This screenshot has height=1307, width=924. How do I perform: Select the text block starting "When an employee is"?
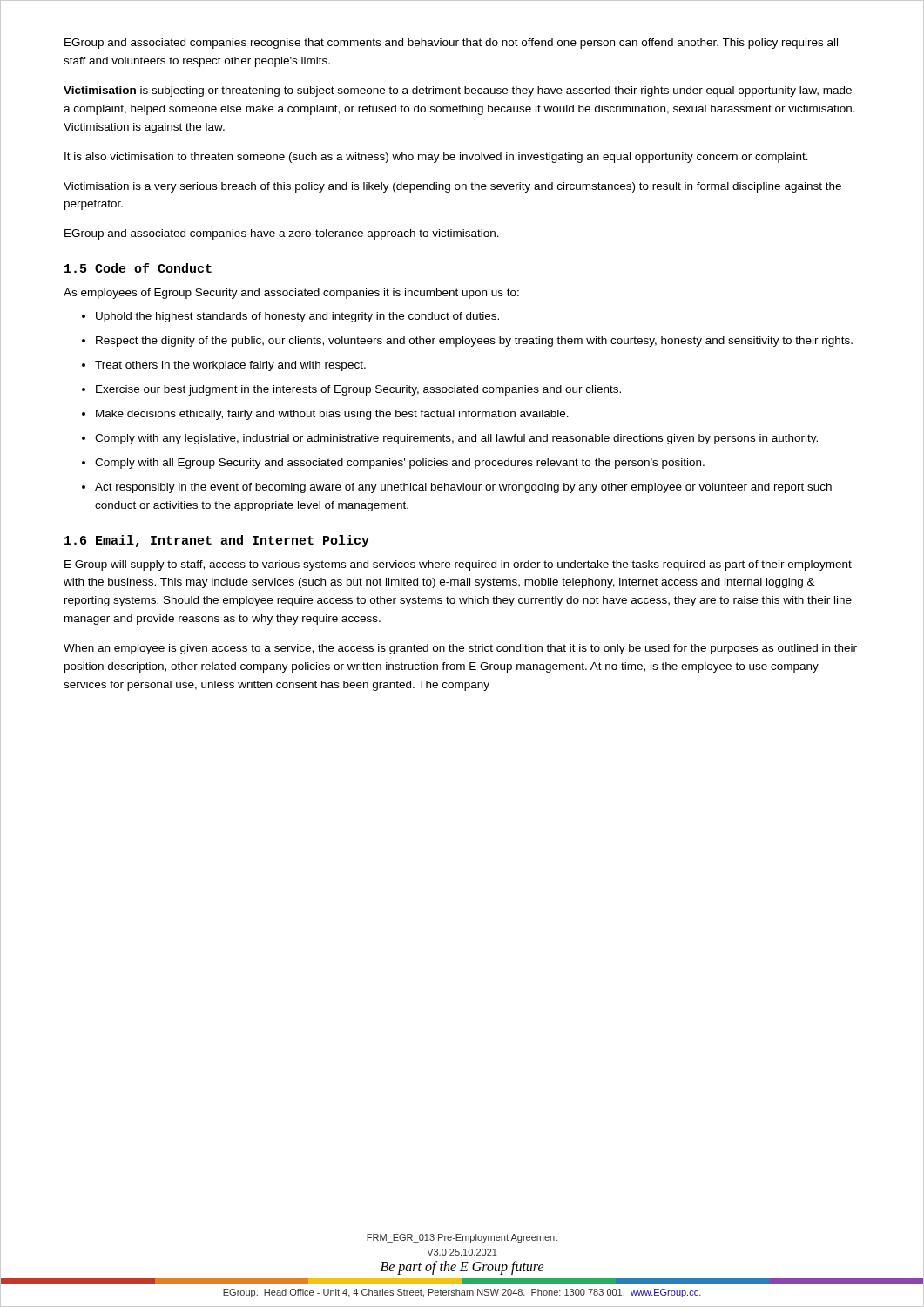point(460,666)
